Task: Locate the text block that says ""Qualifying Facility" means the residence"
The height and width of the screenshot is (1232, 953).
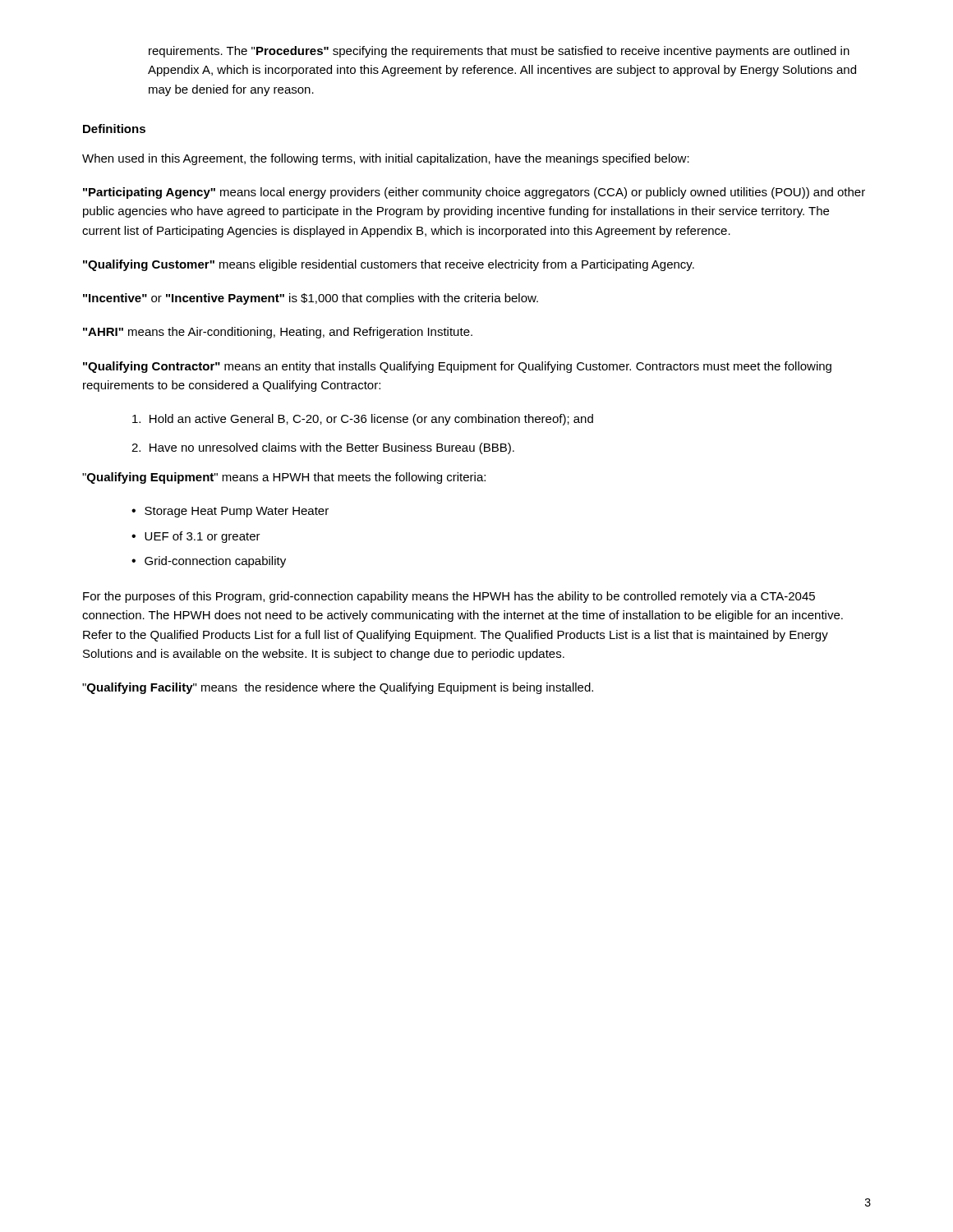Action: tap(338, 687)
